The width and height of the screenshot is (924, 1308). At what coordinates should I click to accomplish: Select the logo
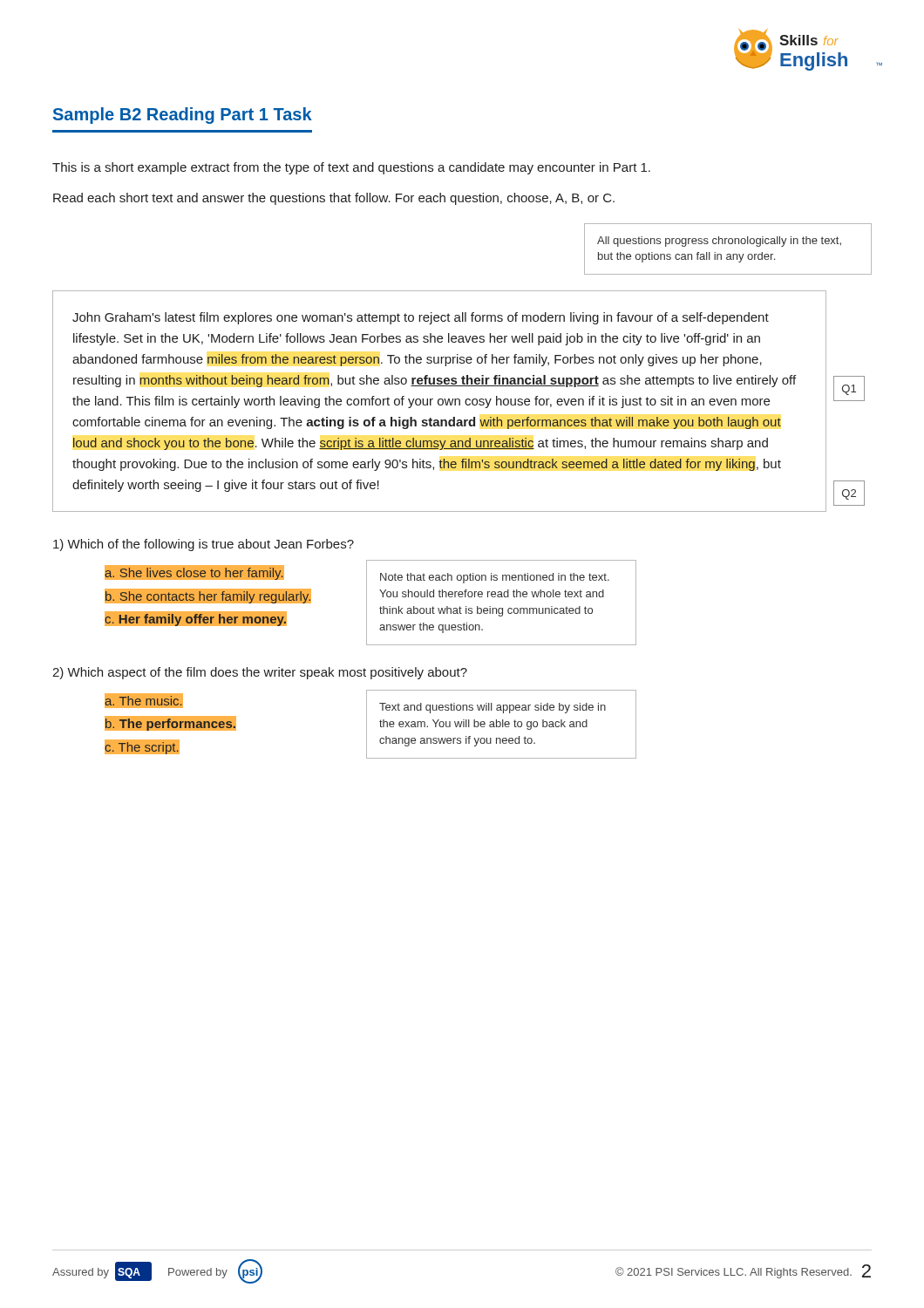coord(808,54)
